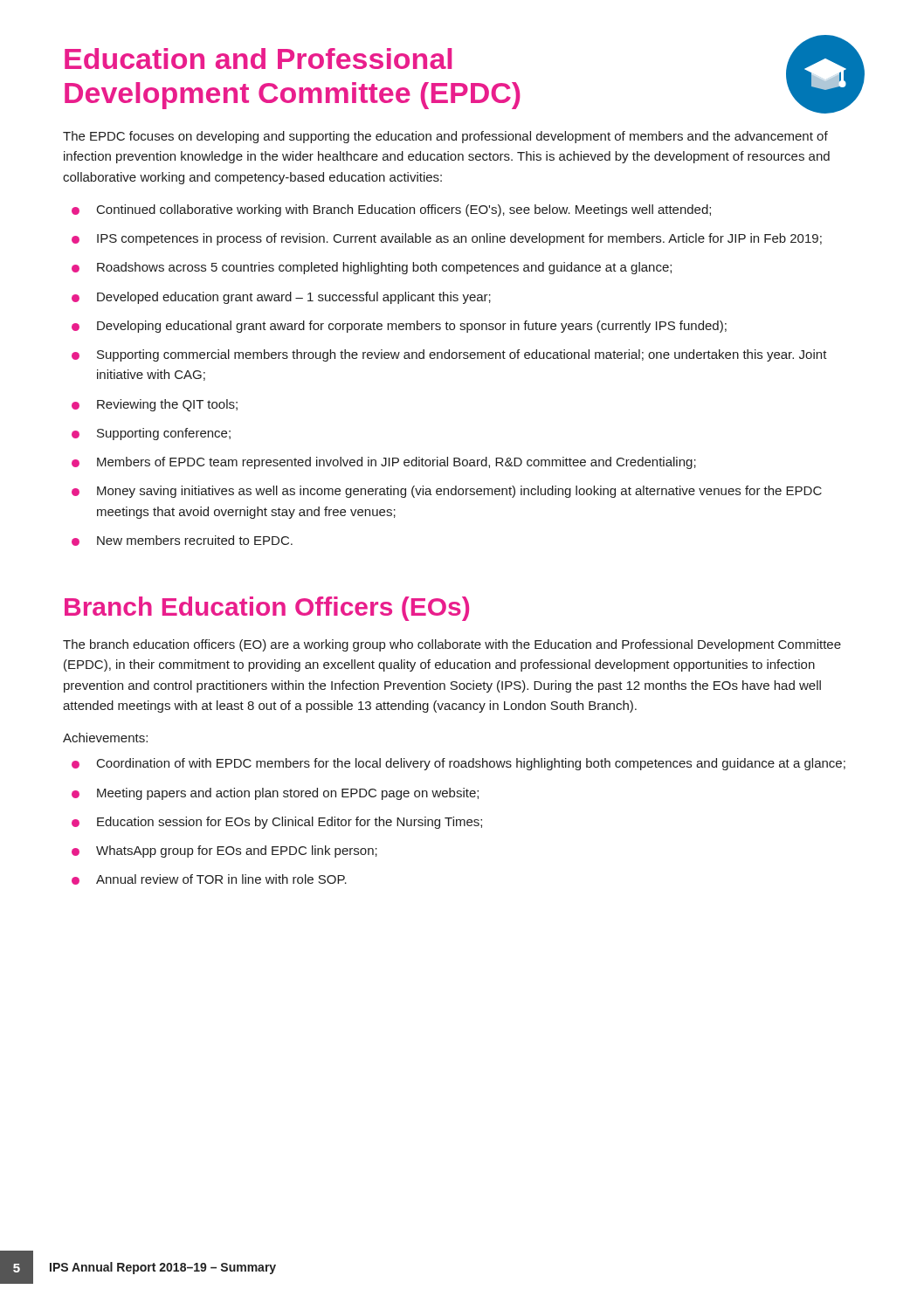This screenshot has height=1310, width=924.
Task: Click the passage that begins "Money saving initiatives as well as income"
Action: (462, 501)
